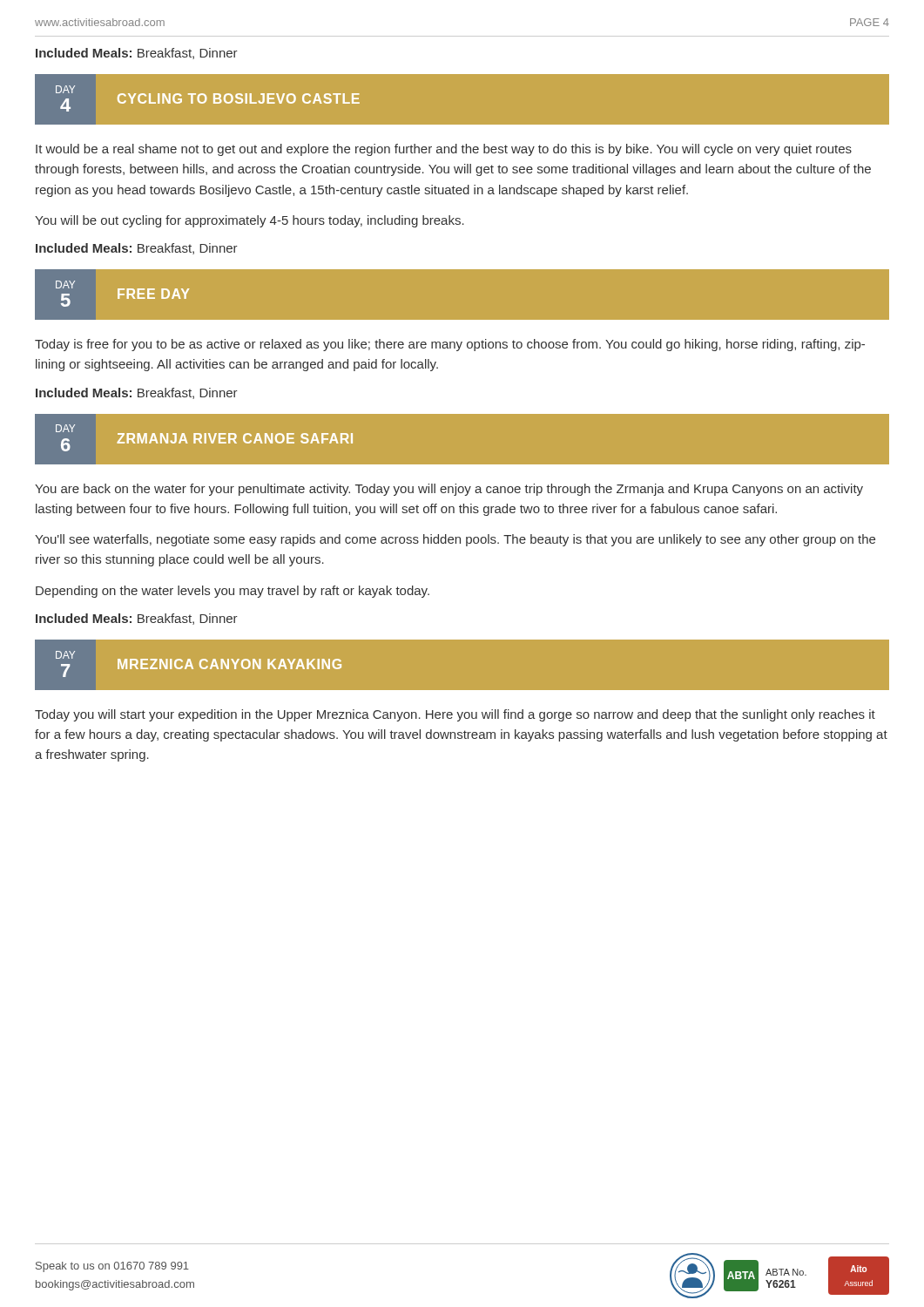Click on the text block containing "You will be"
Viewport: 924px width, 1307px height.
click(x=250, y=220)
